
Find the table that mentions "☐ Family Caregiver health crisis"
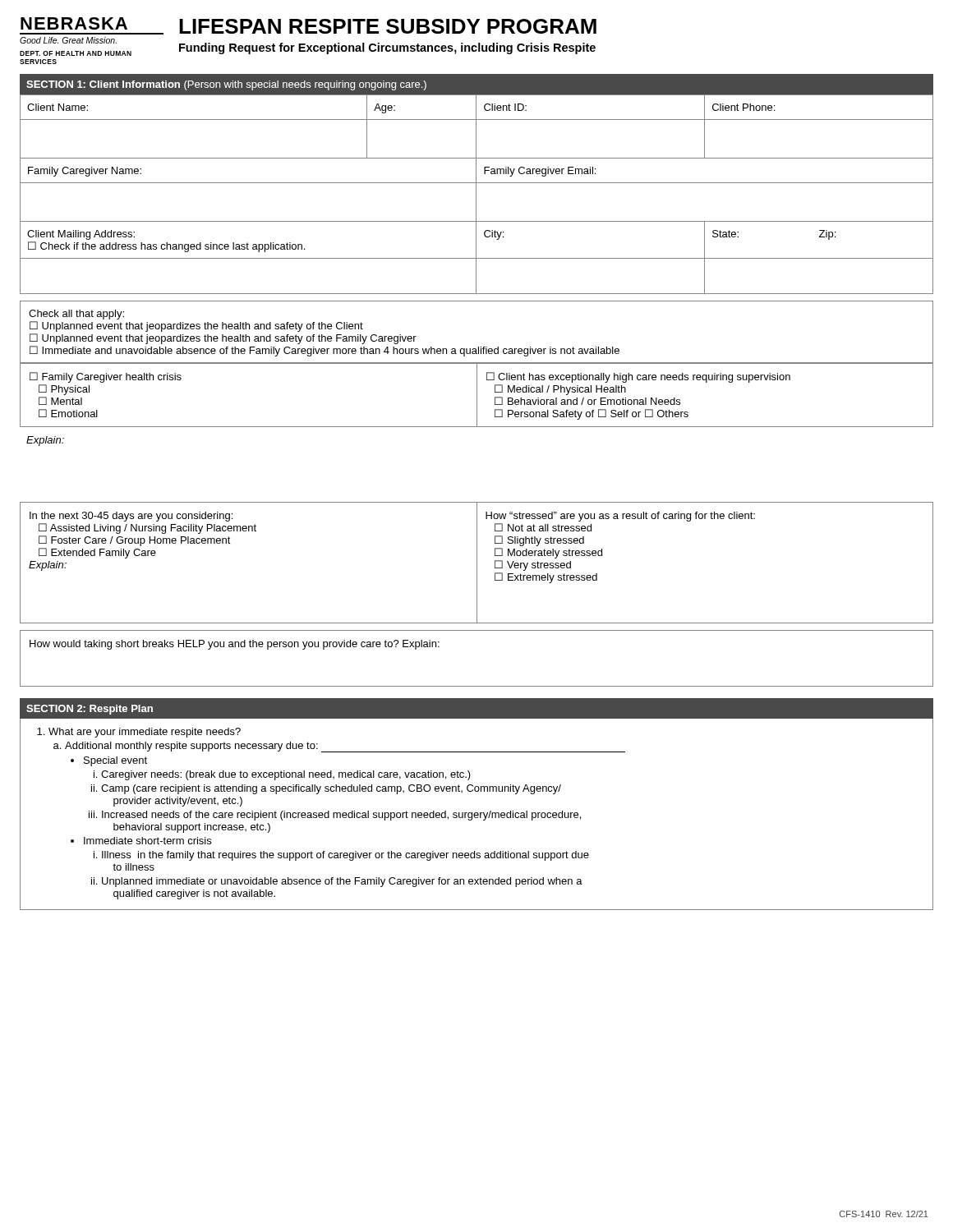[476, 395]
